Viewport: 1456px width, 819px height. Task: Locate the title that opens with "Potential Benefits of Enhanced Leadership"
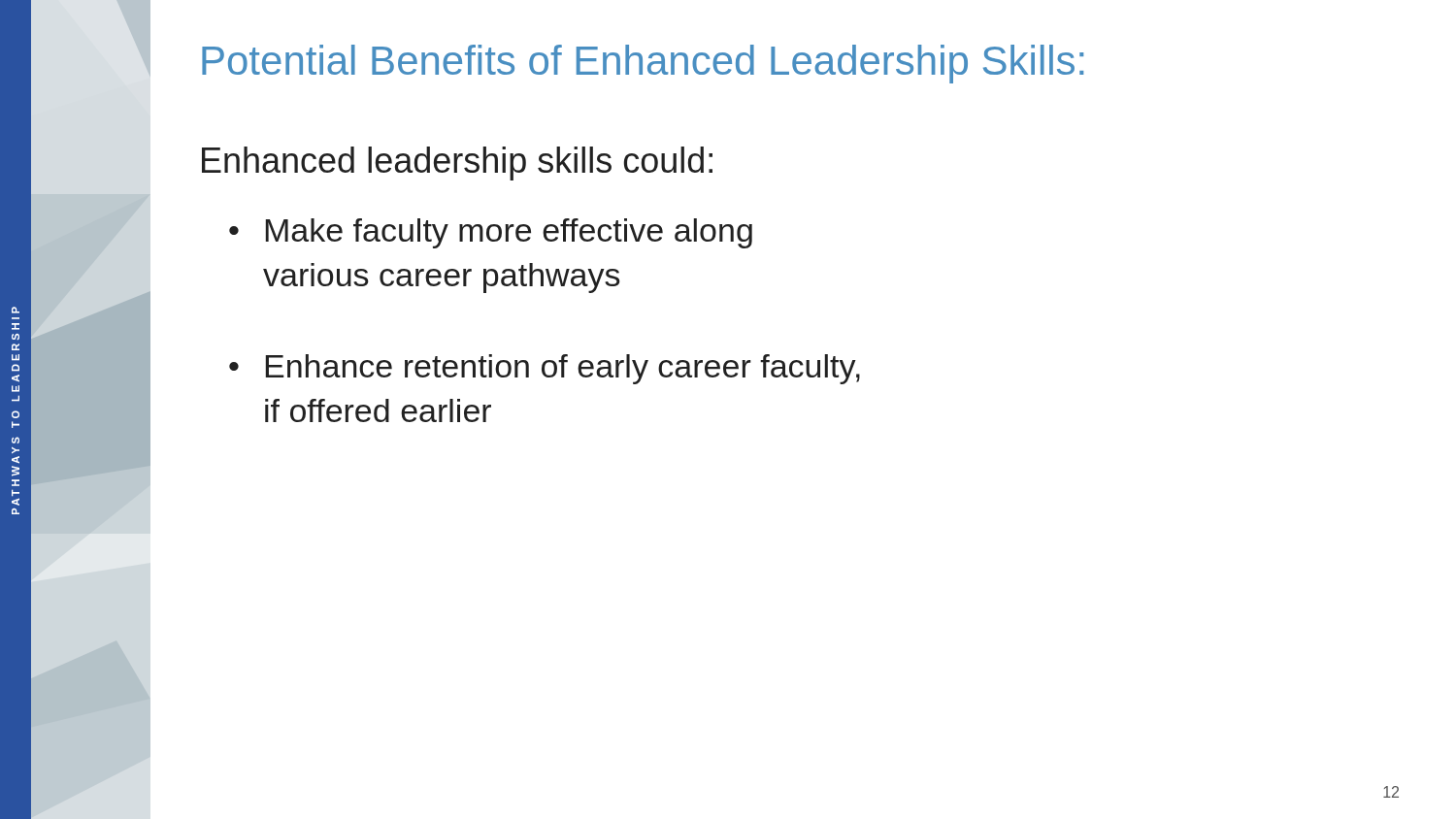tap(643, 61)
